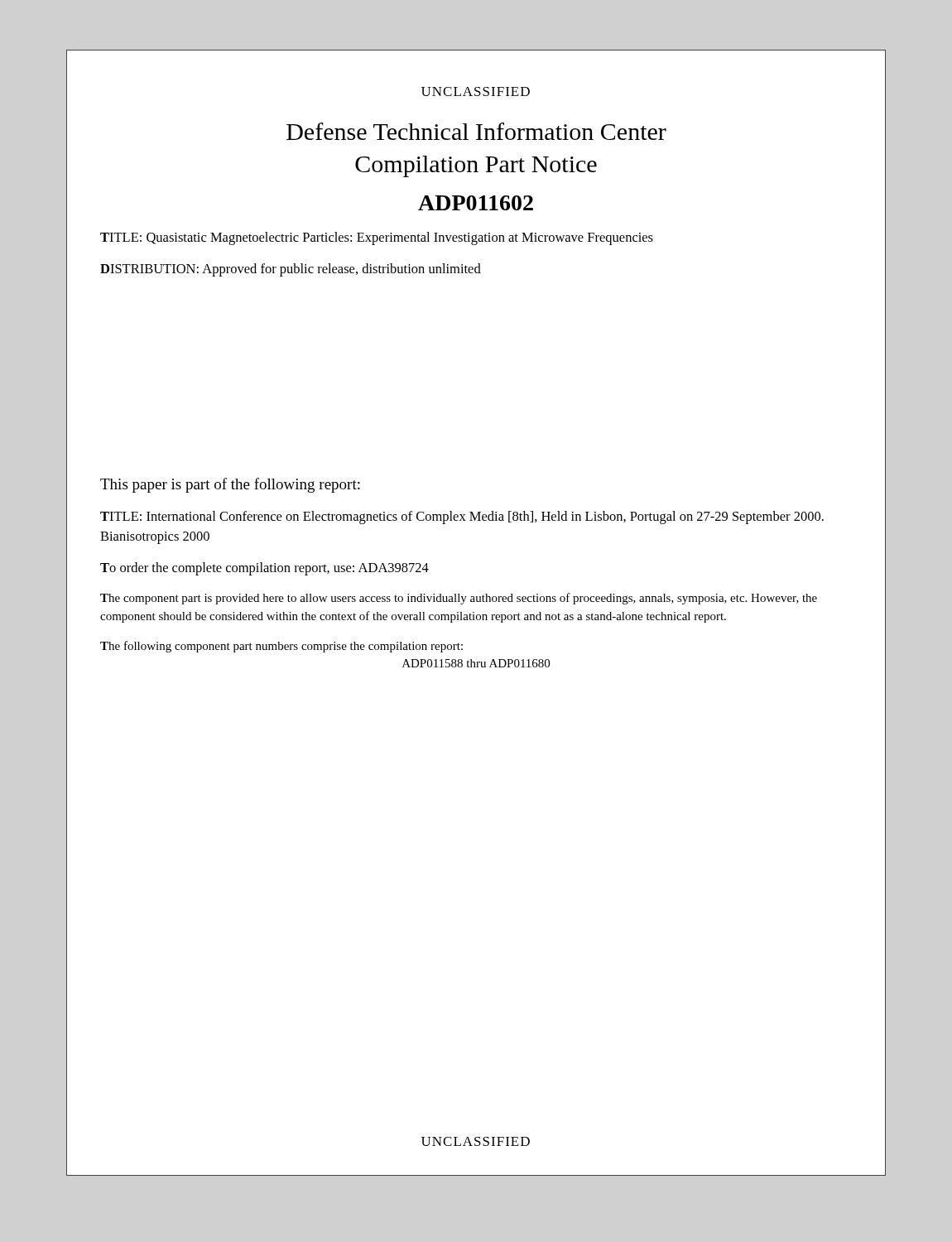Viewport: 952px width, 1242px height.
Task: Locate the block starting "This paper is"
Action: [x=231, y=484]
